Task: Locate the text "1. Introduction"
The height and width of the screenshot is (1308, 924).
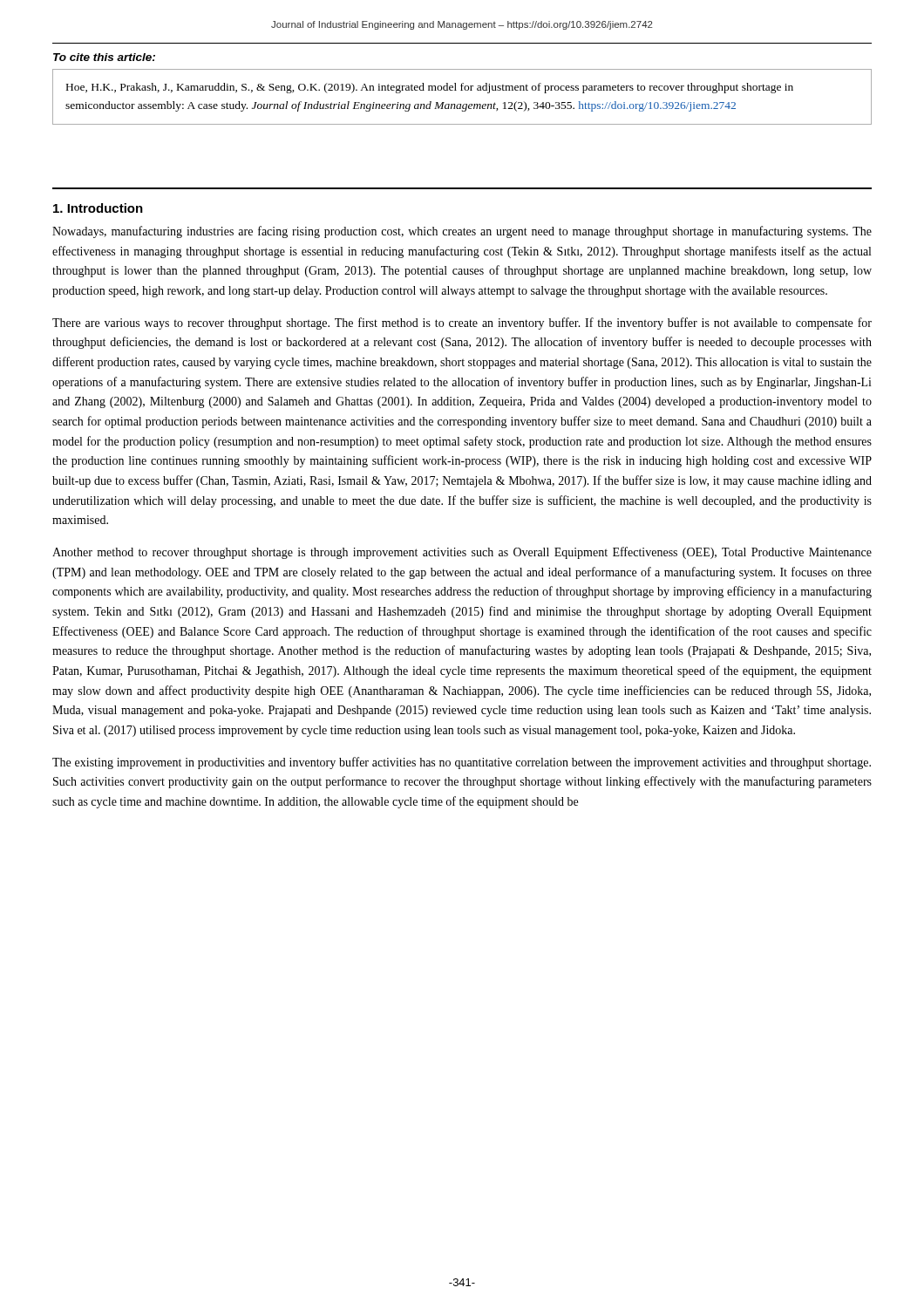Action: tap(98, 208)
